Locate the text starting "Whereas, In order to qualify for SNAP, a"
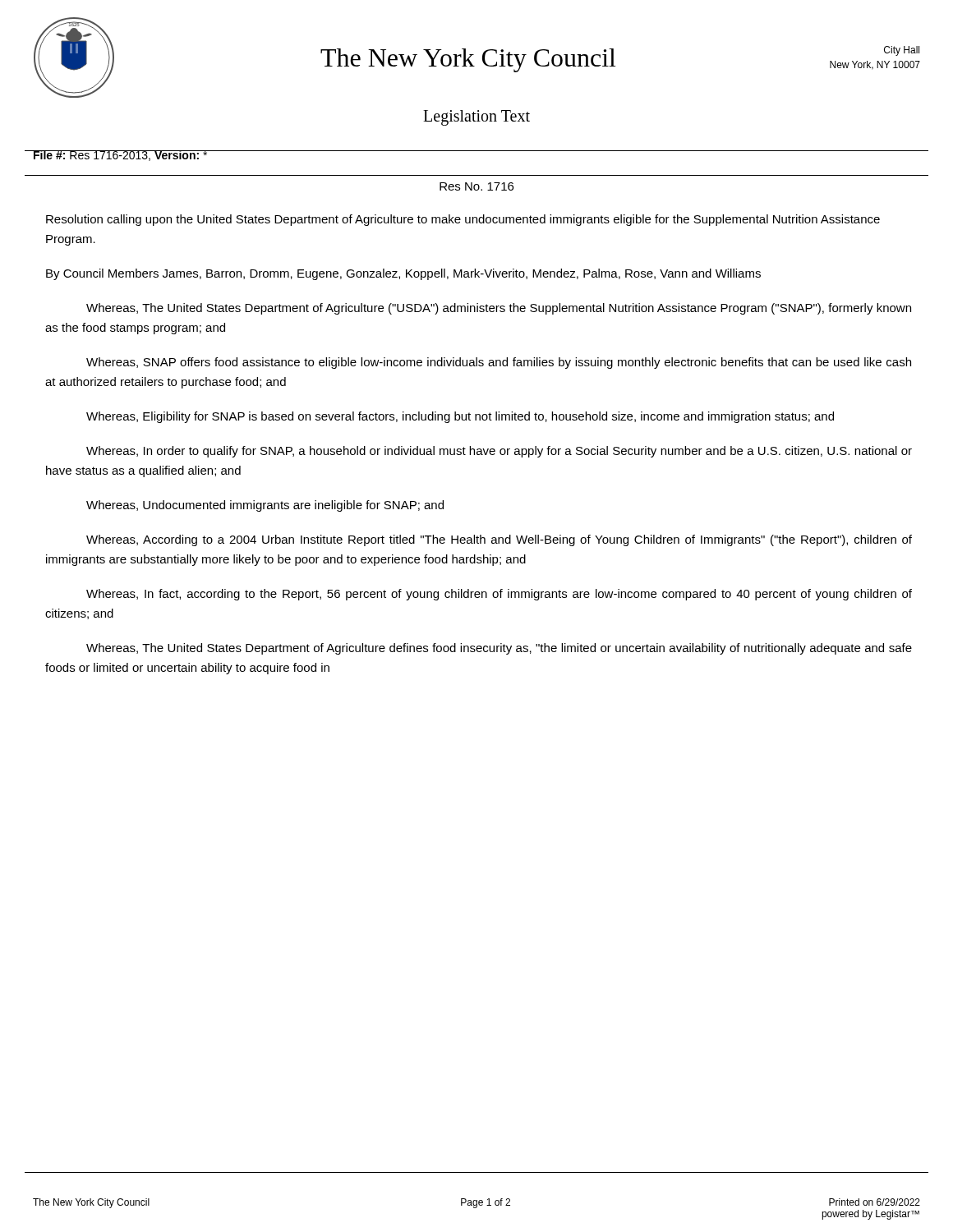Screen dimensions: 1232x953 click(x=479, y=460)
